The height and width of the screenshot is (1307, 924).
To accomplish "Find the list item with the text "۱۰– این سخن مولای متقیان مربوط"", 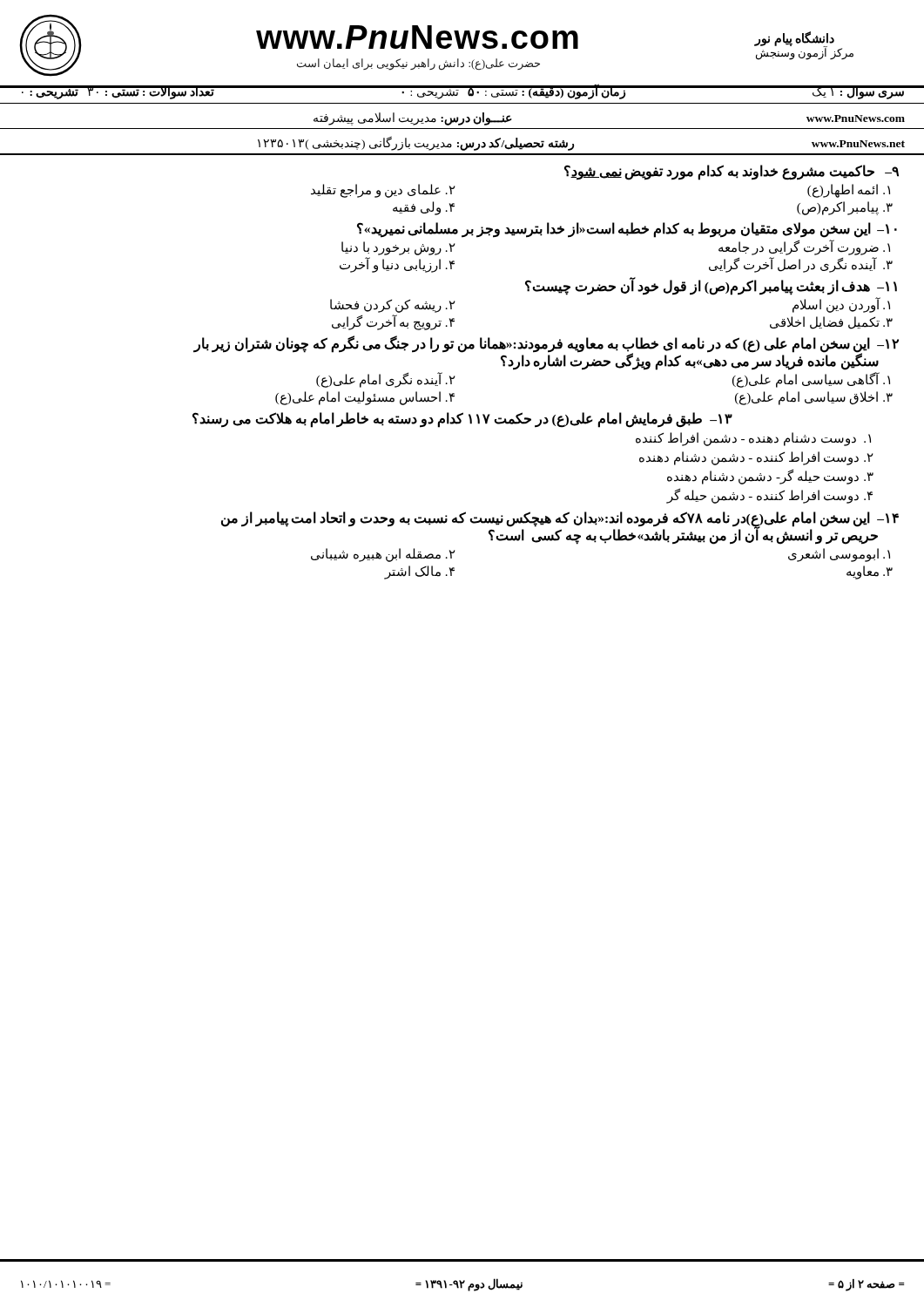I will click(462, 247).
